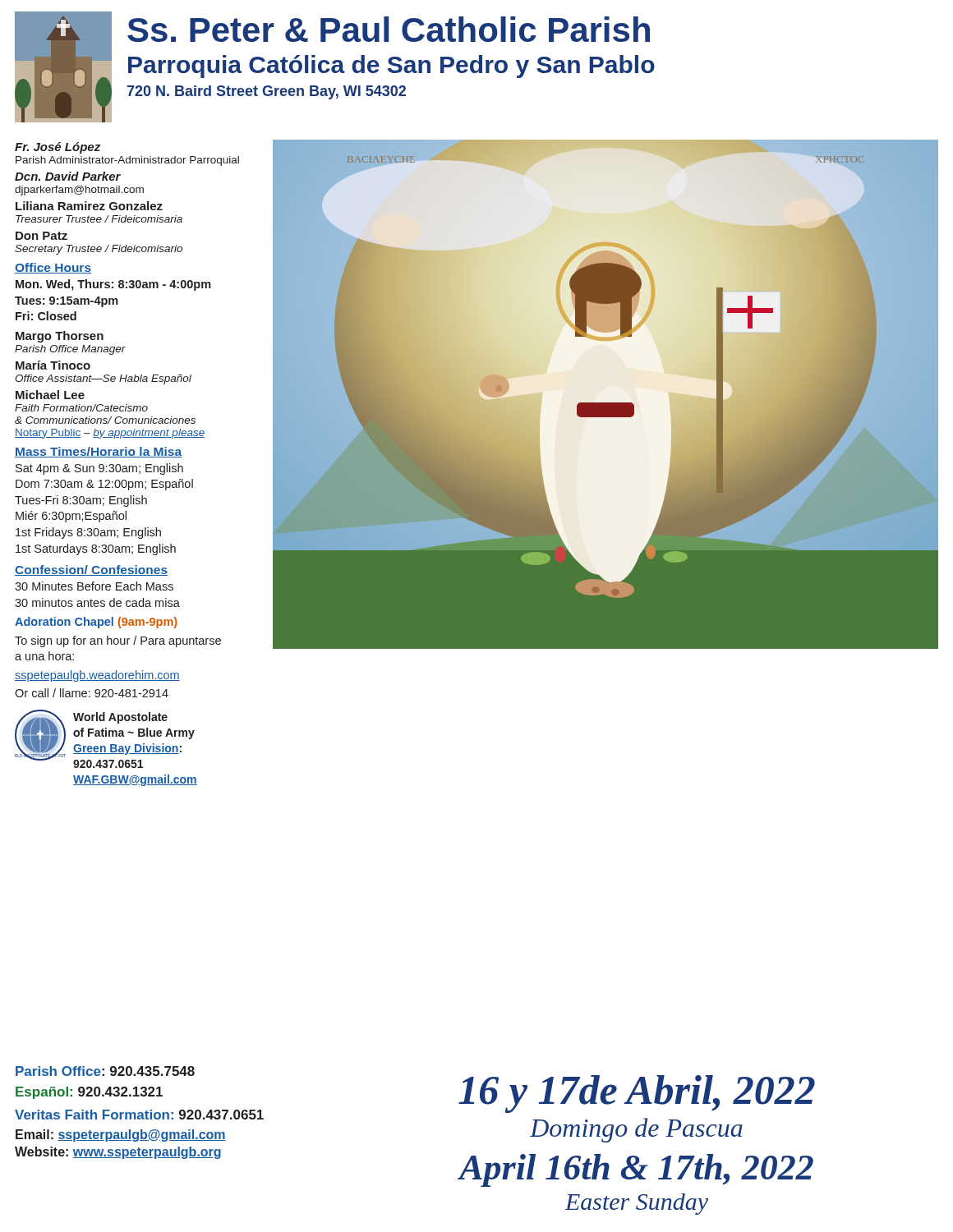Image resolution: width=953 pixels, height=1232 pixels.
Task: Locate the section header that reads "Confession/ Confesiones"
Action: (x=142, y=570)
